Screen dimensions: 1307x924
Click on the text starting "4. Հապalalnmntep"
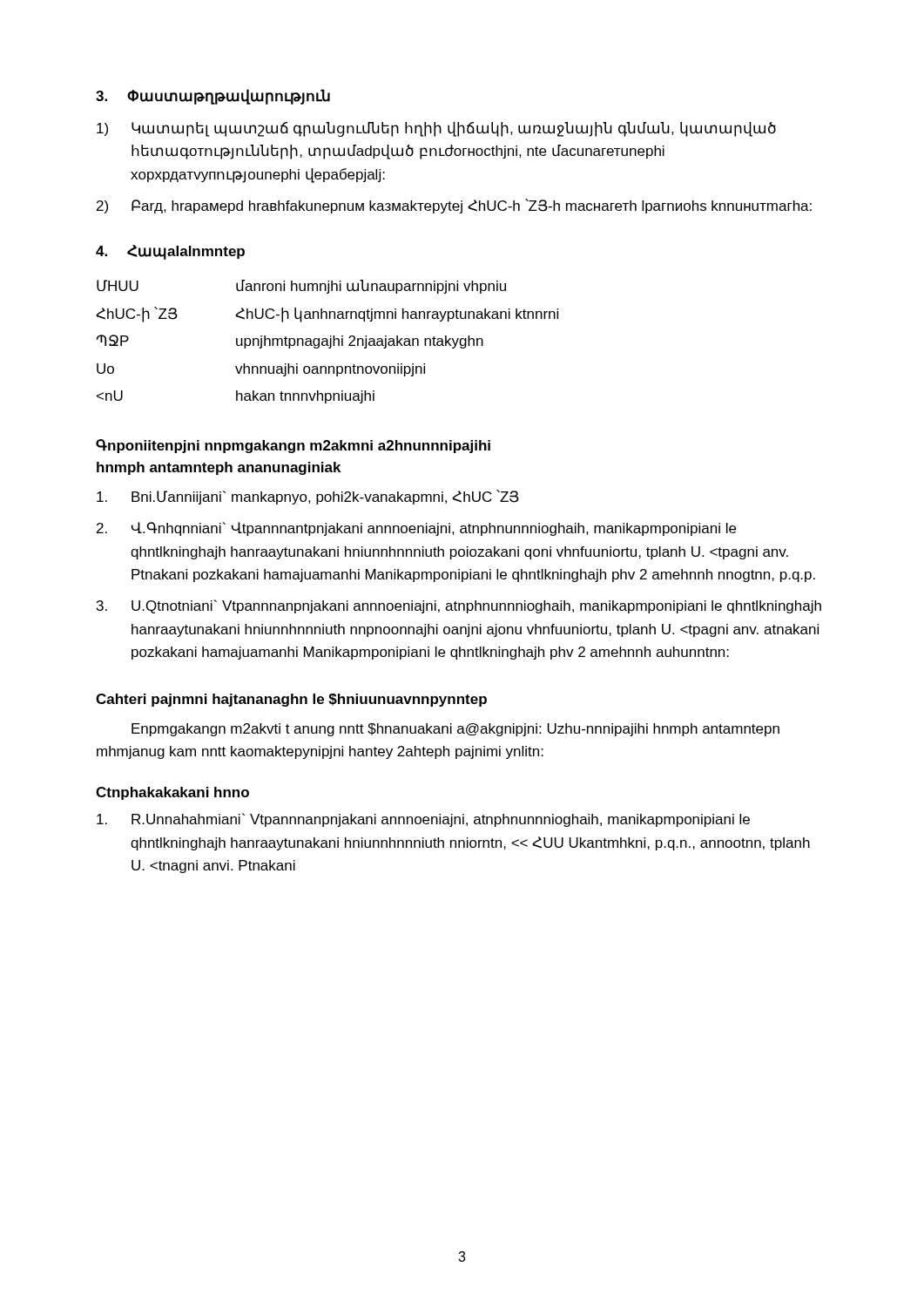(x=171, y=252)
